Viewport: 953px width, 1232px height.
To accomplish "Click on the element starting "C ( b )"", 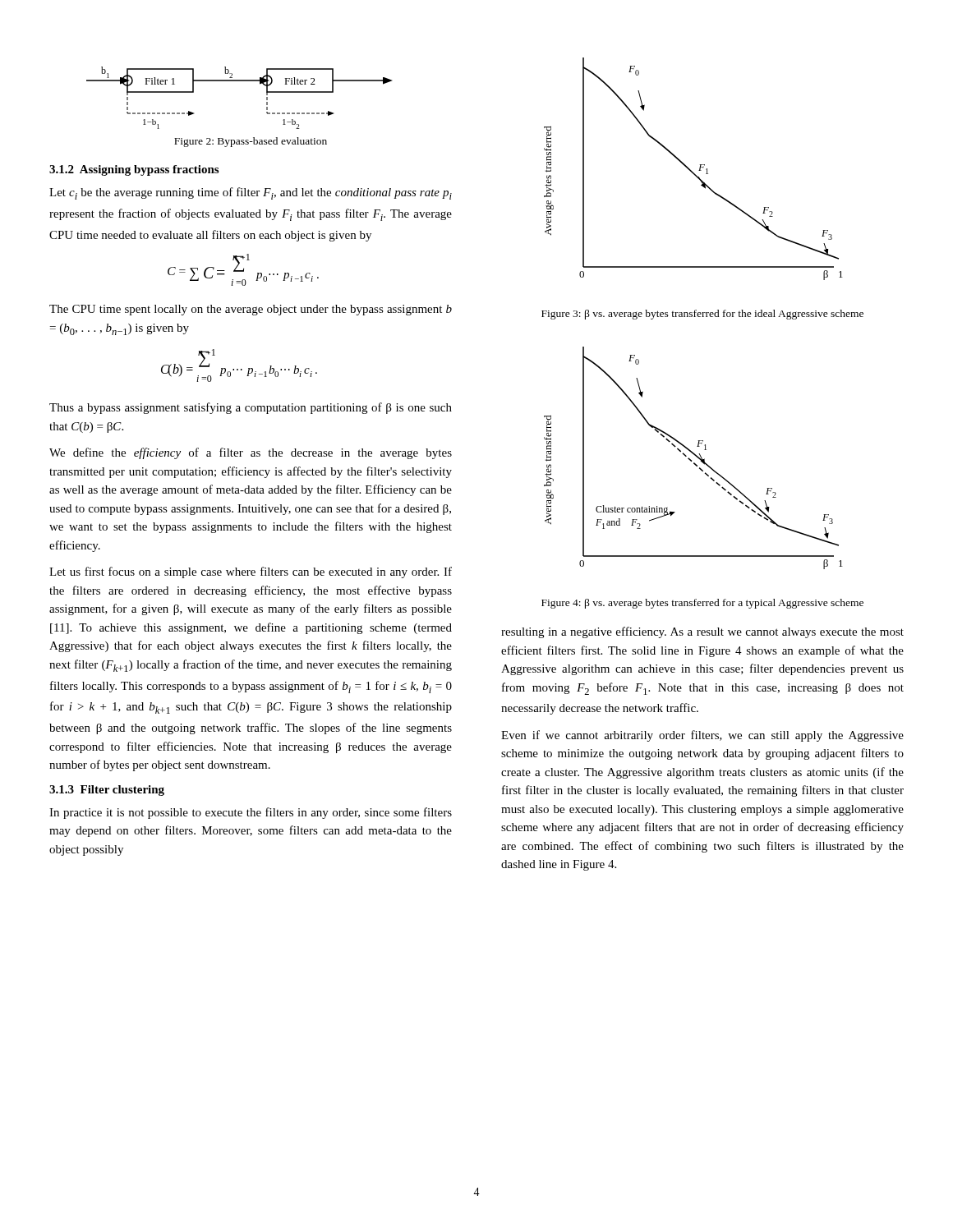I will point(251,369).
